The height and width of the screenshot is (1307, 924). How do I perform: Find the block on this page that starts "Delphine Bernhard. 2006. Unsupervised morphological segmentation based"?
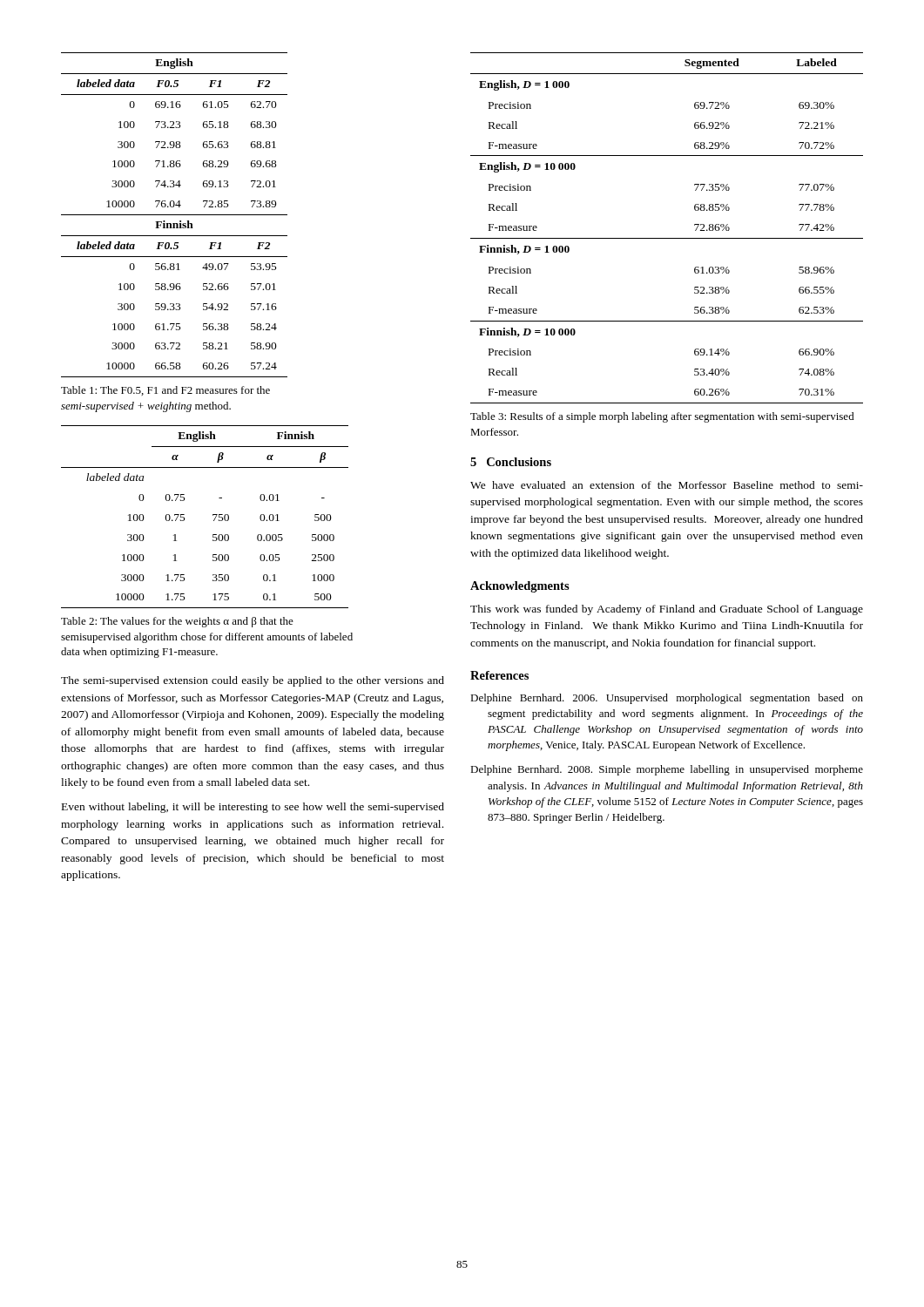(667, 721)
